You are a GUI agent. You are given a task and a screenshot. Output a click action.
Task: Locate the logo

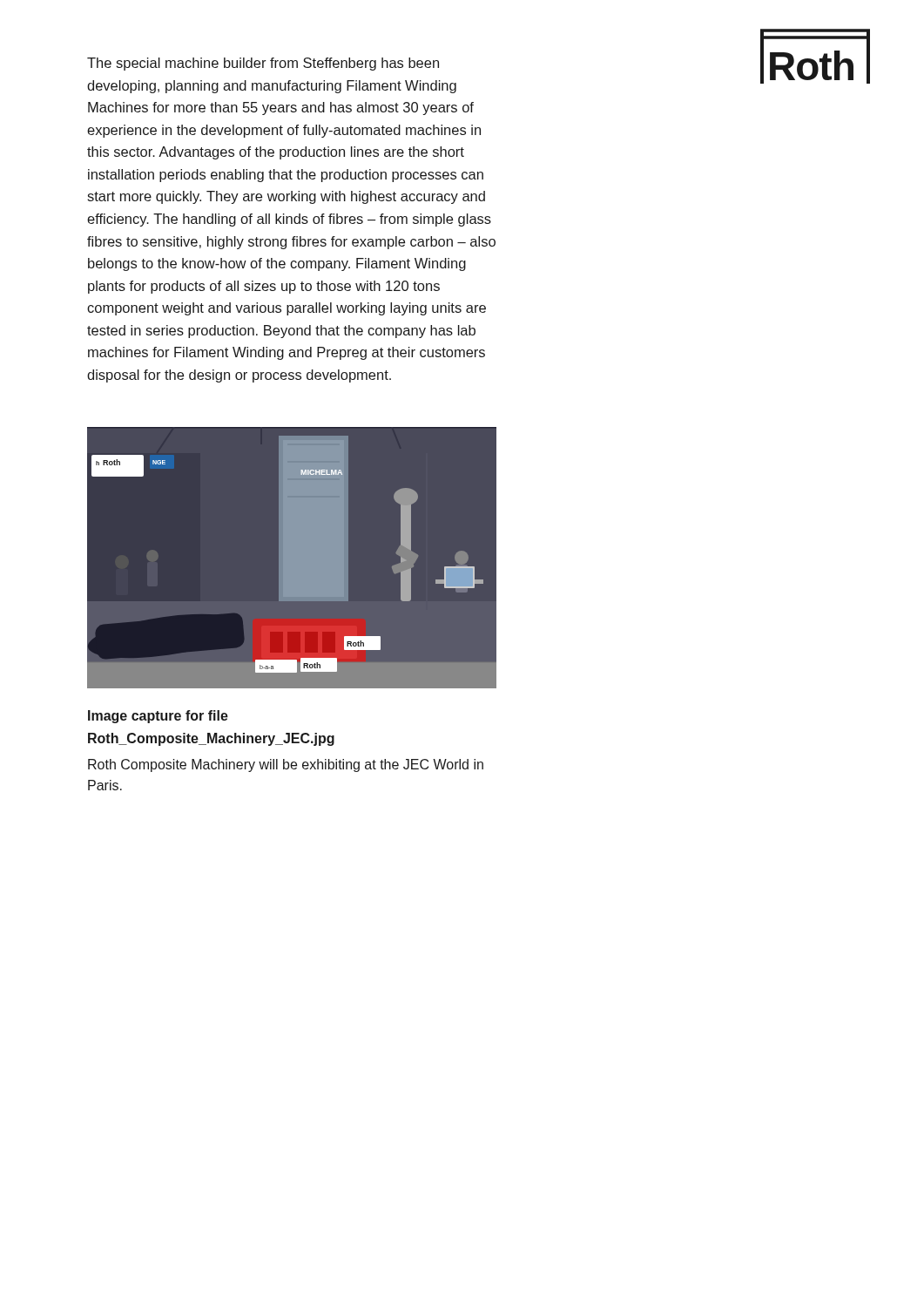[x=815, y=58]
